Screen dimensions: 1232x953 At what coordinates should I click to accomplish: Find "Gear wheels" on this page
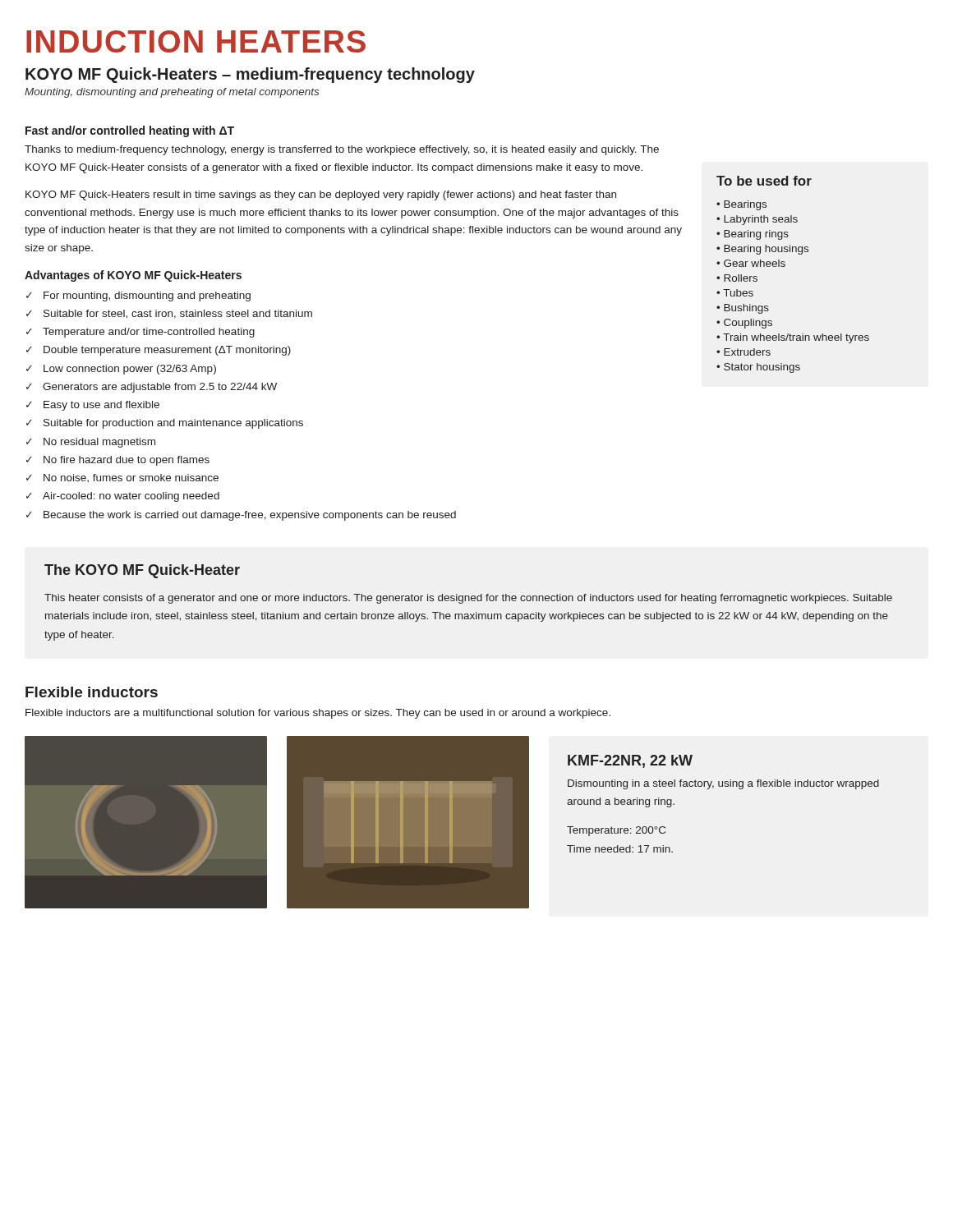(x=751, y=263)
